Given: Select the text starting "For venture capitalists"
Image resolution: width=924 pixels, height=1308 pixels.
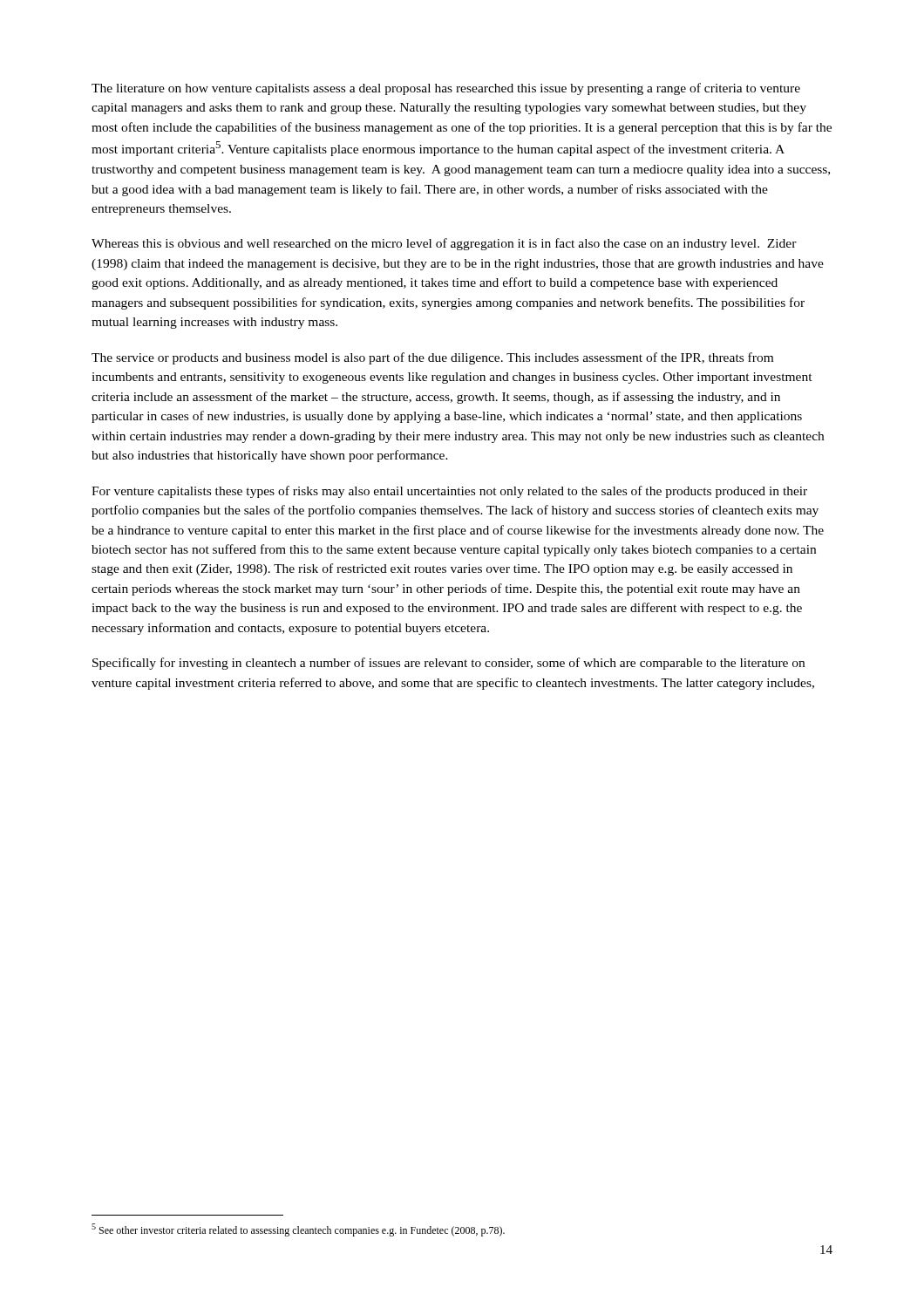Looking at the screenshot, I should pyautogui.click(x=458, y=559).
